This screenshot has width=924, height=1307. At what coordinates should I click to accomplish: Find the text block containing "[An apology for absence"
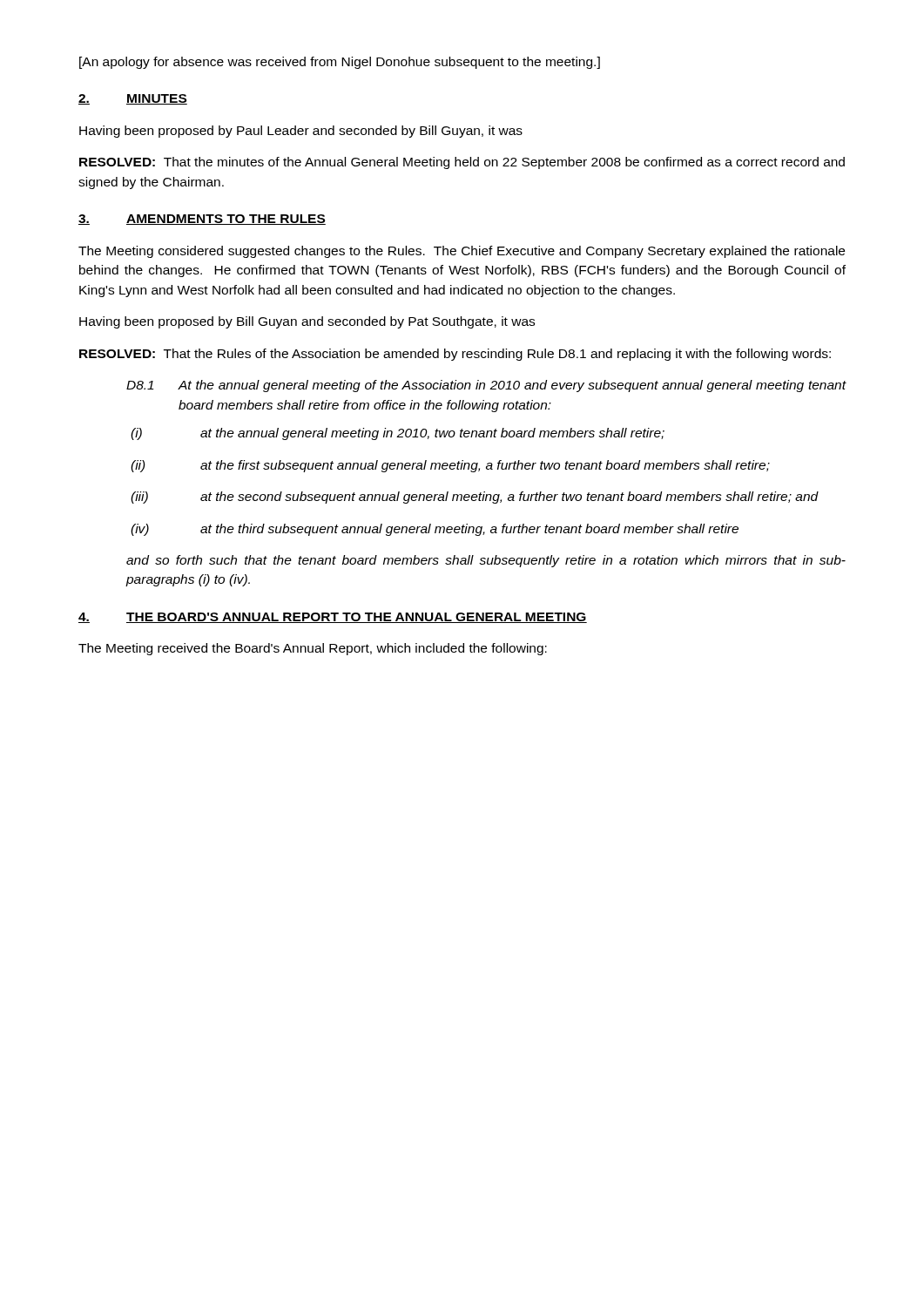(x=340, y=61)
